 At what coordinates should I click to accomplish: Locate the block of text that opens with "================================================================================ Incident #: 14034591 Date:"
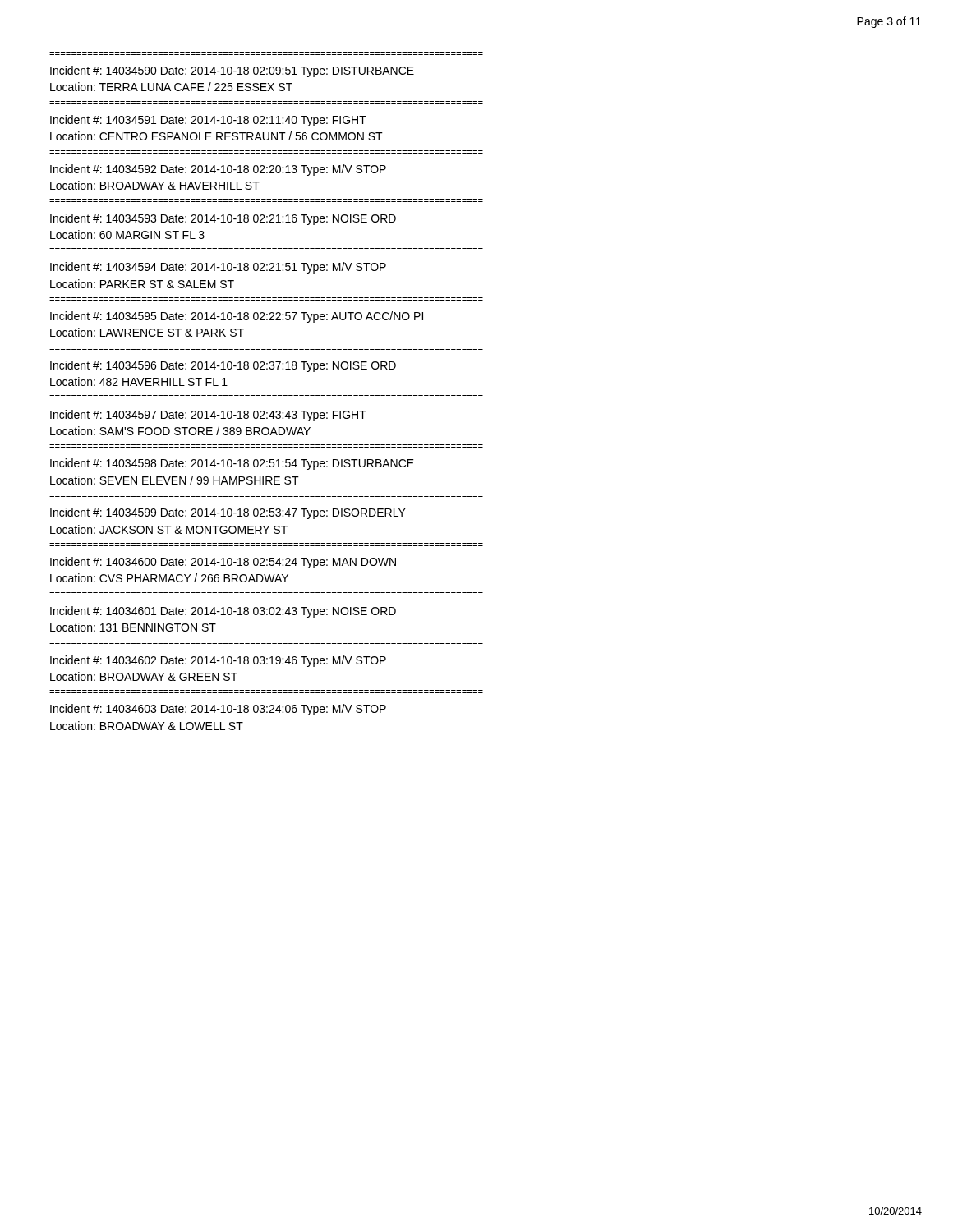(208, 121)
